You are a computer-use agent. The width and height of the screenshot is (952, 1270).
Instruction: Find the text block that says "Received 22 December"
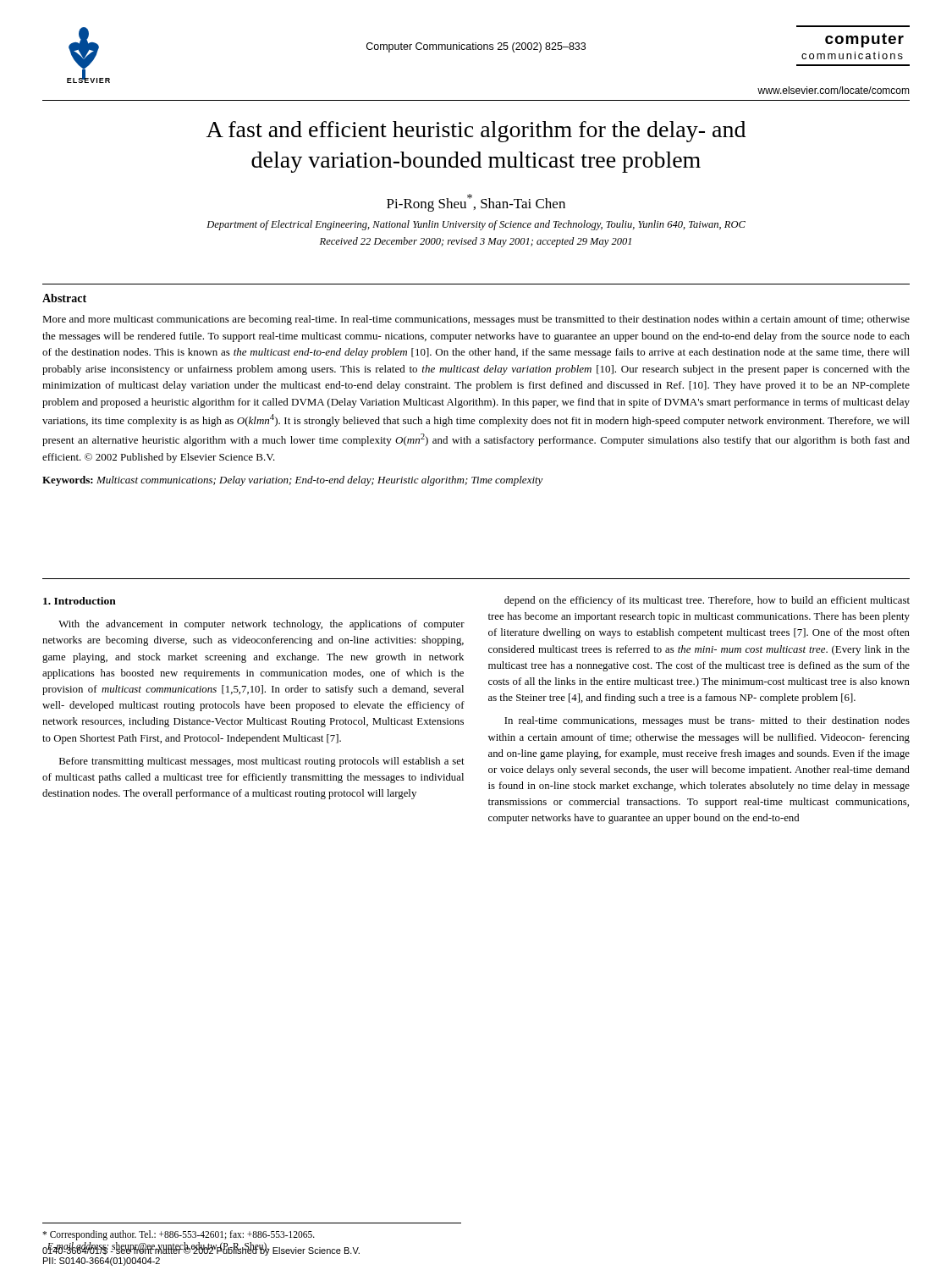point(476,242)
